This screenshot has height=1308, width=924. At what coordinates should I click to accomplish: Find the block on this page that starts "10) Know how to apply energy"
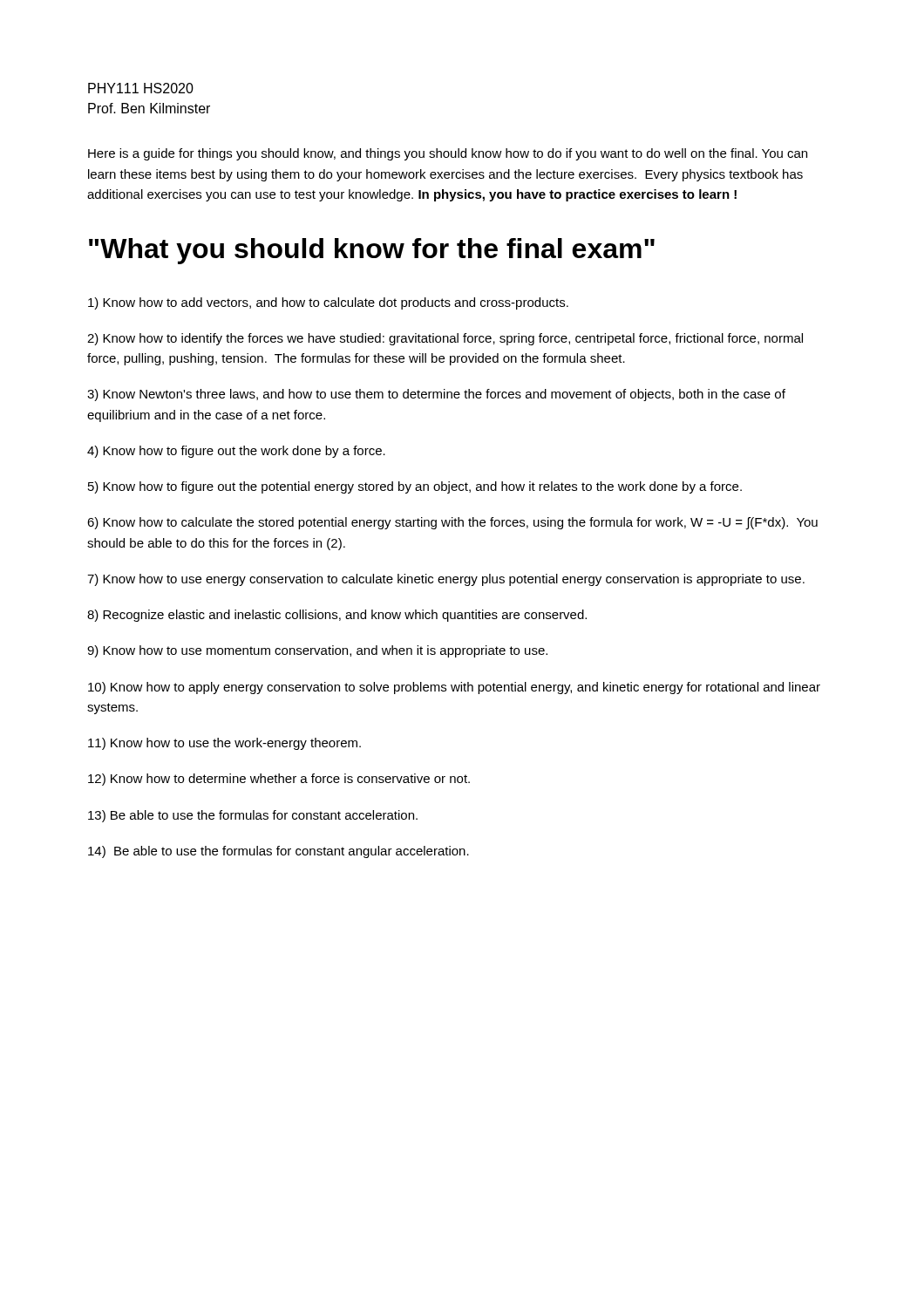[x=454, y=696]
